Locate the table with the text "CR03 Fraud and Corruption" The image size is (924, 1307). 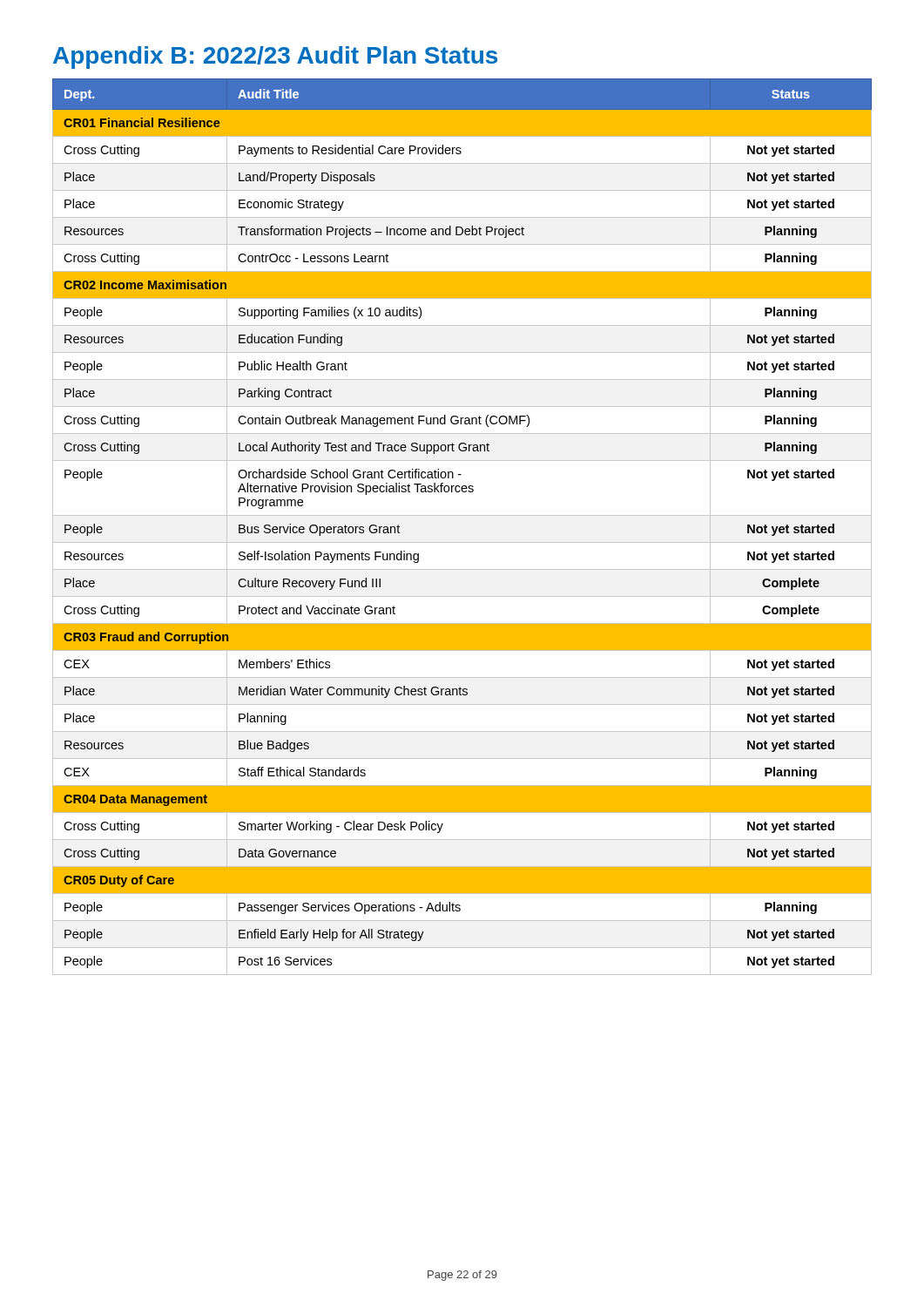[x=462, y=527]
